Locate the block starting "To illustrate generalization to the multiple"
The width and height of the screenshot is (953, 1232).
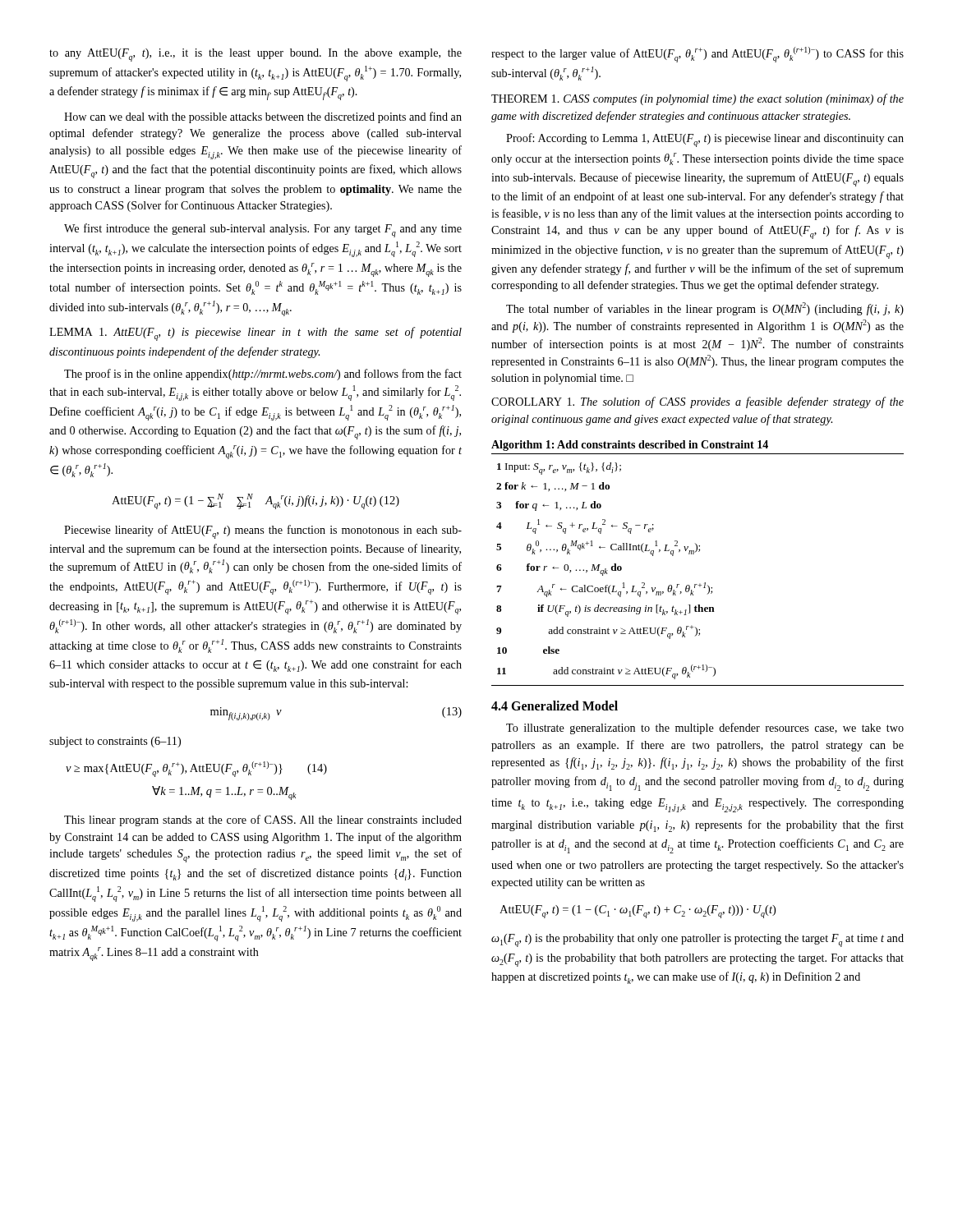coord(698,805)
